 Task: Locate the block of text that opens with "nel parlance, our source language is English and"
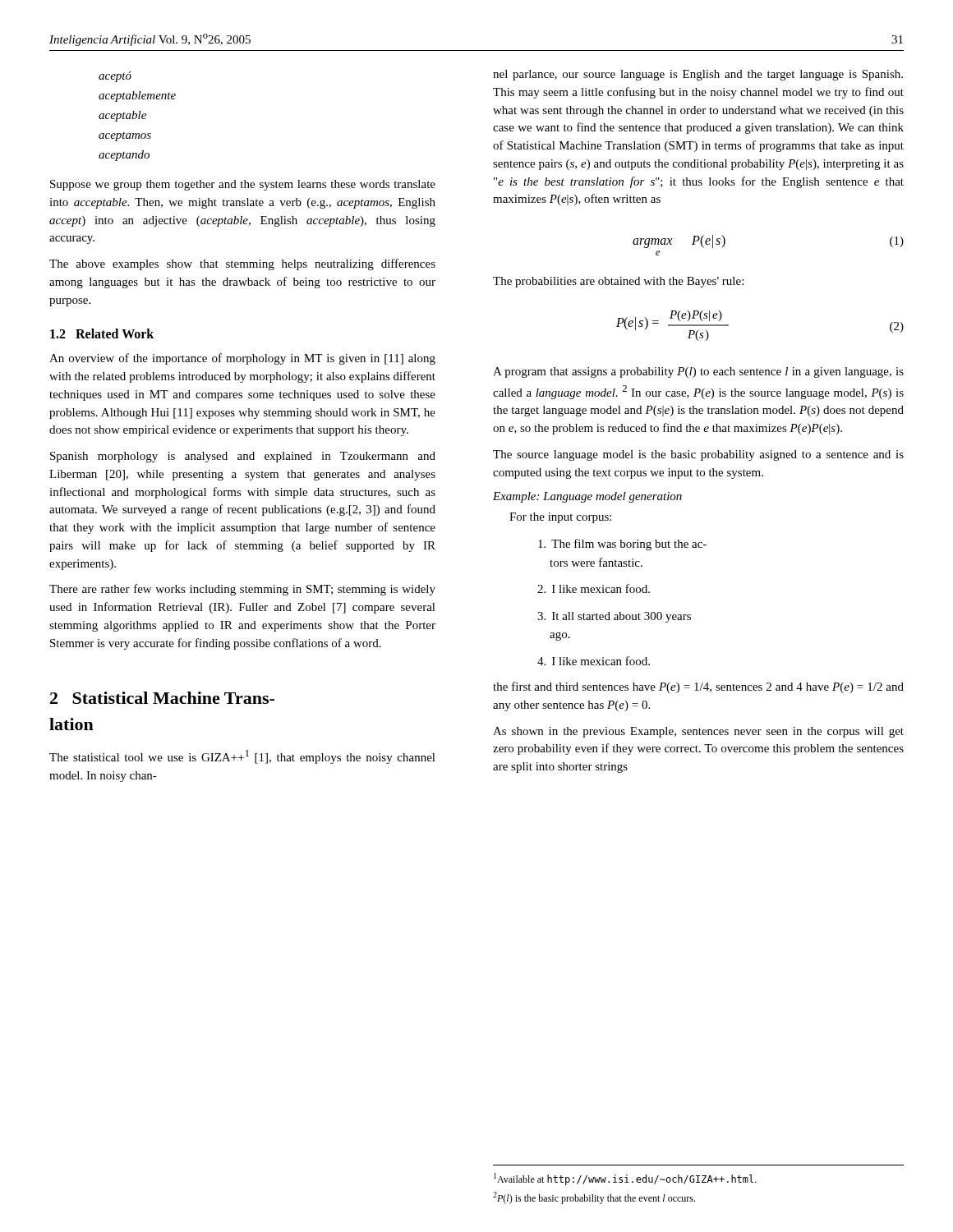pos(698,137)
